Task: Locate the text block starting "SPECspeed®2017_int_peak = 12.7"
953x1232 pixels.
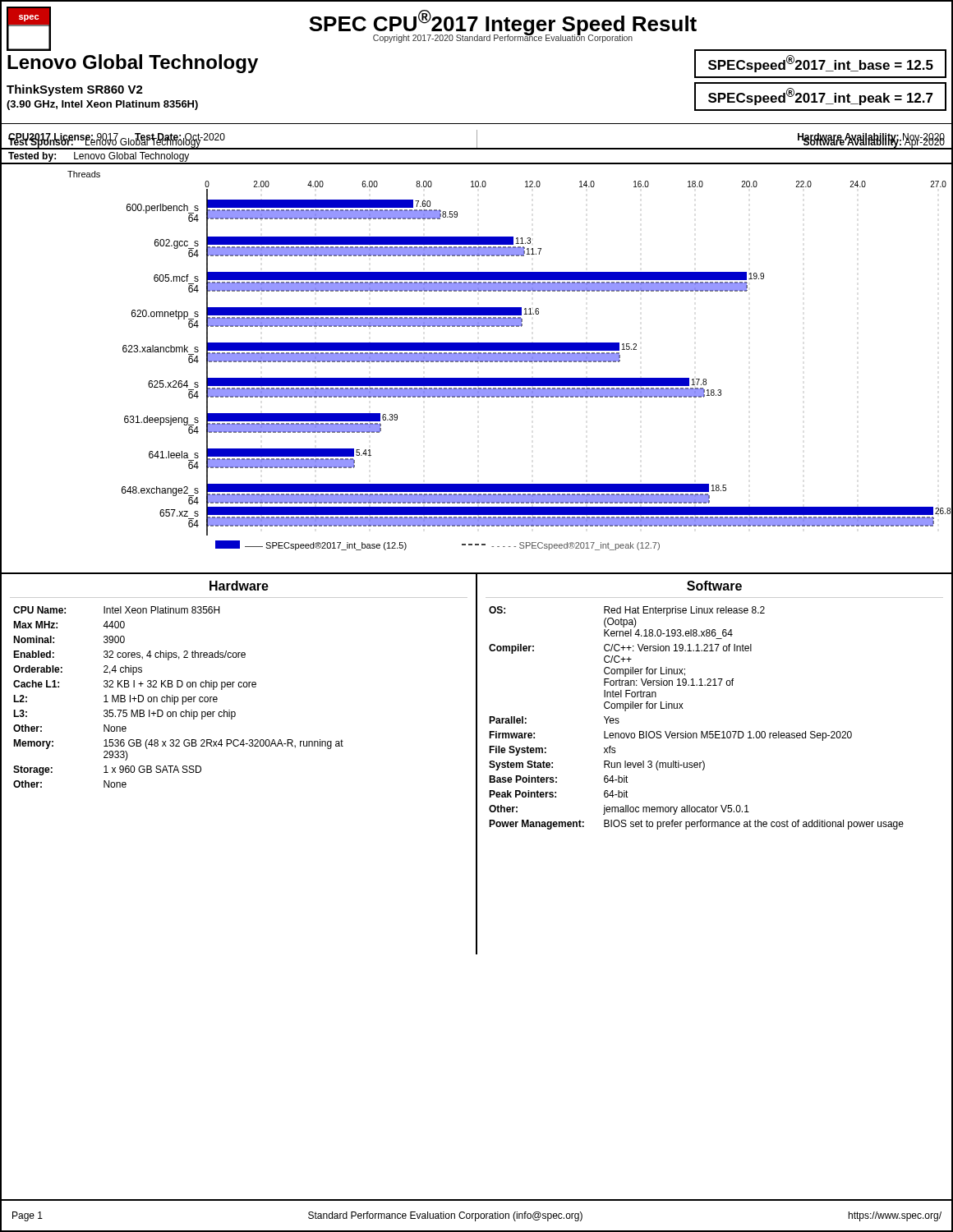Action: [820, 96]
